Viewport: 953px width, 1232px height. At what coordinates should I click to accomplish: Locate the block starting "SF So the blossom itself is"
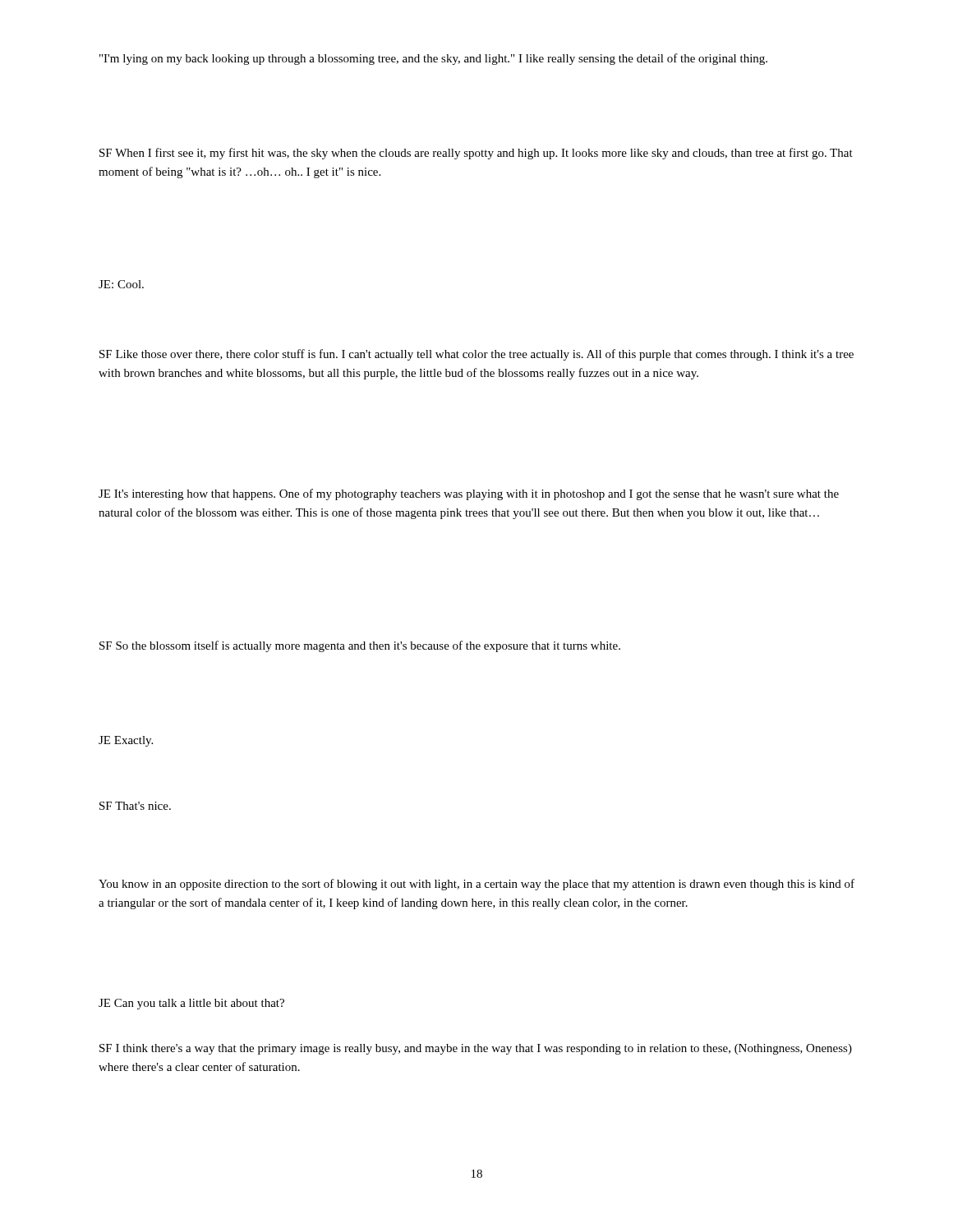coord(360,646)
